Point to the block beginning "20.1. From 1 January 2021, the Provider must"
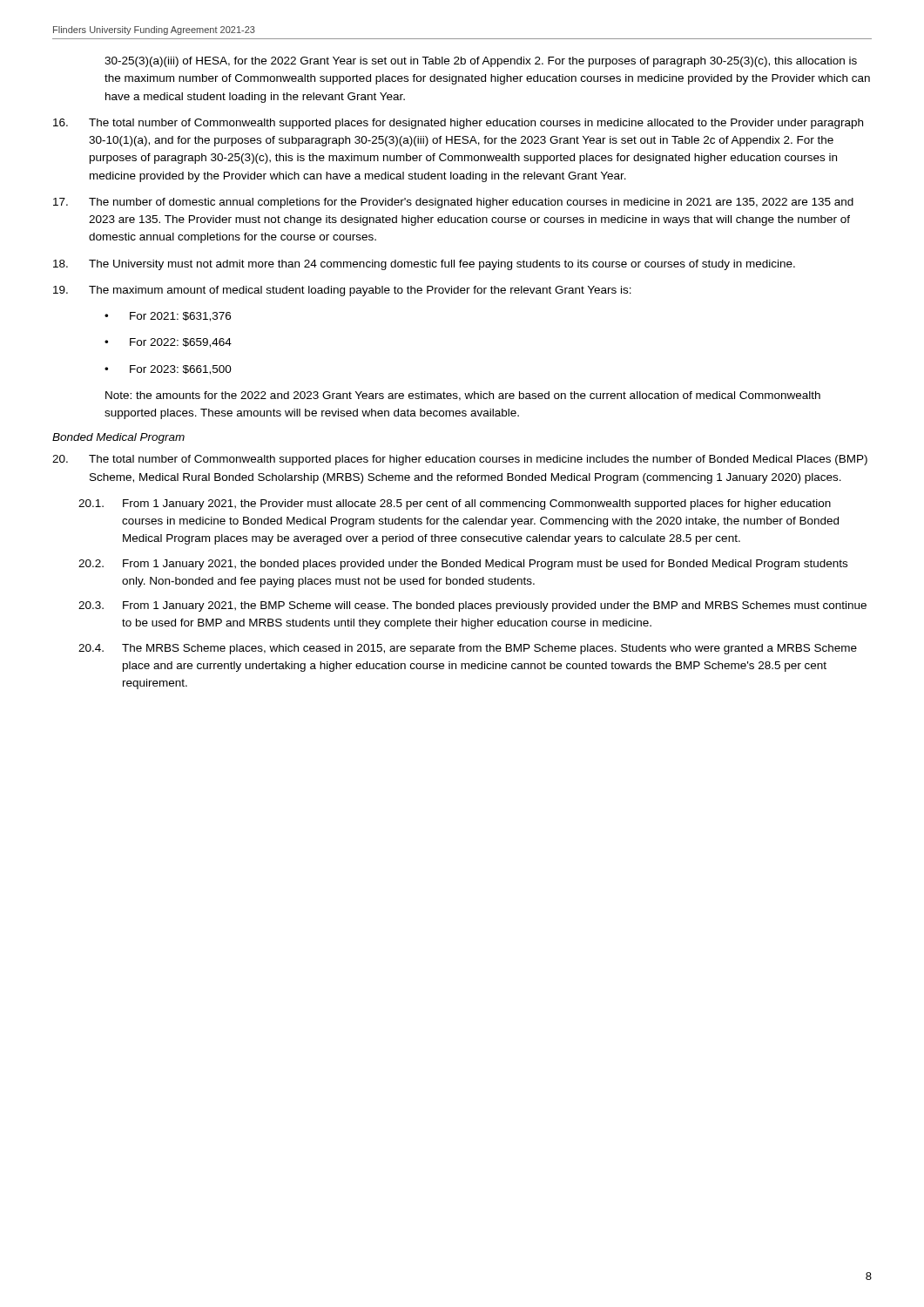 click(x=475, y=521)
